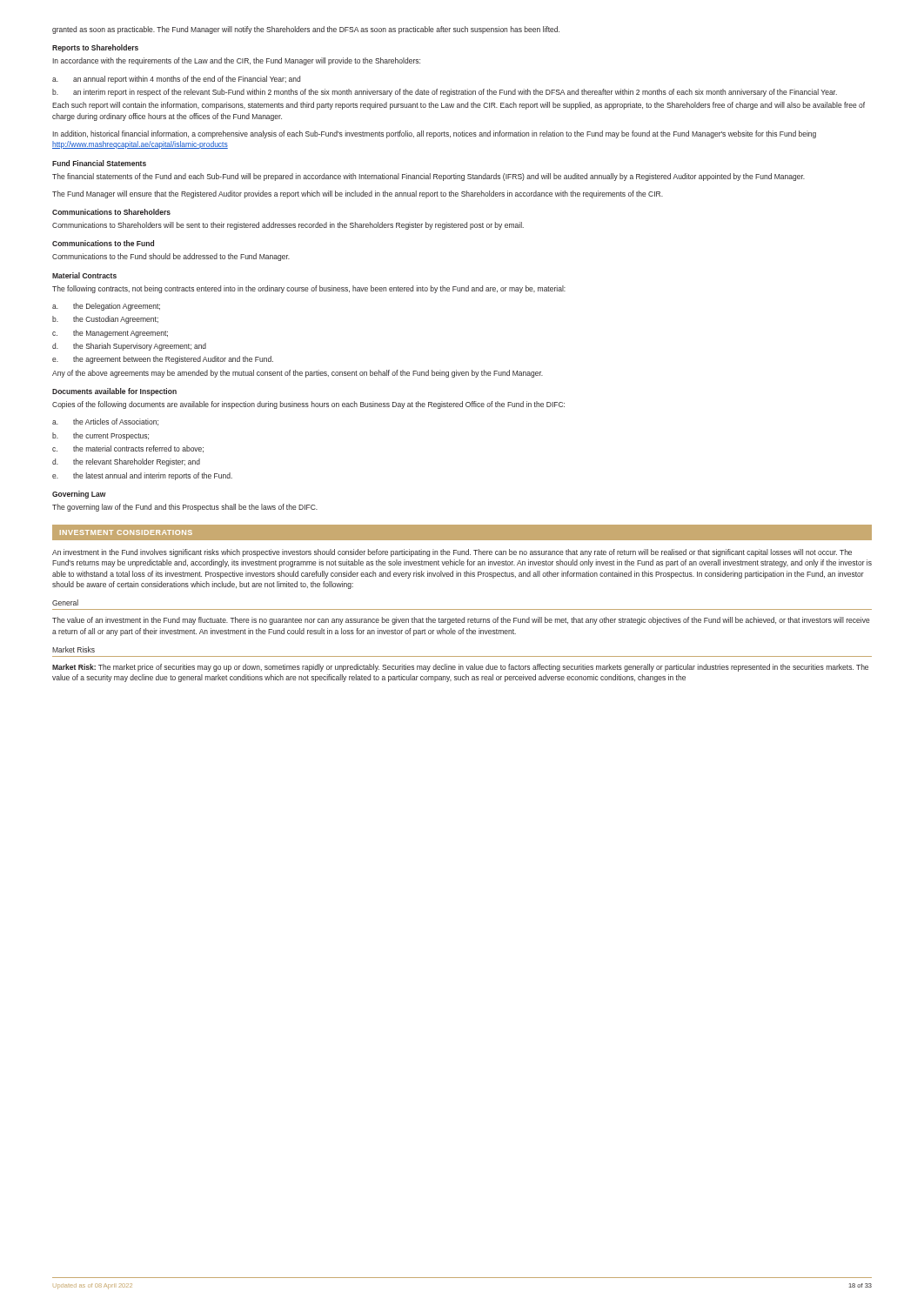This screenshot has height=1305, width=924.
Task: Locate the text "a. the Articles of Association;"
Action: pos(105,422)
